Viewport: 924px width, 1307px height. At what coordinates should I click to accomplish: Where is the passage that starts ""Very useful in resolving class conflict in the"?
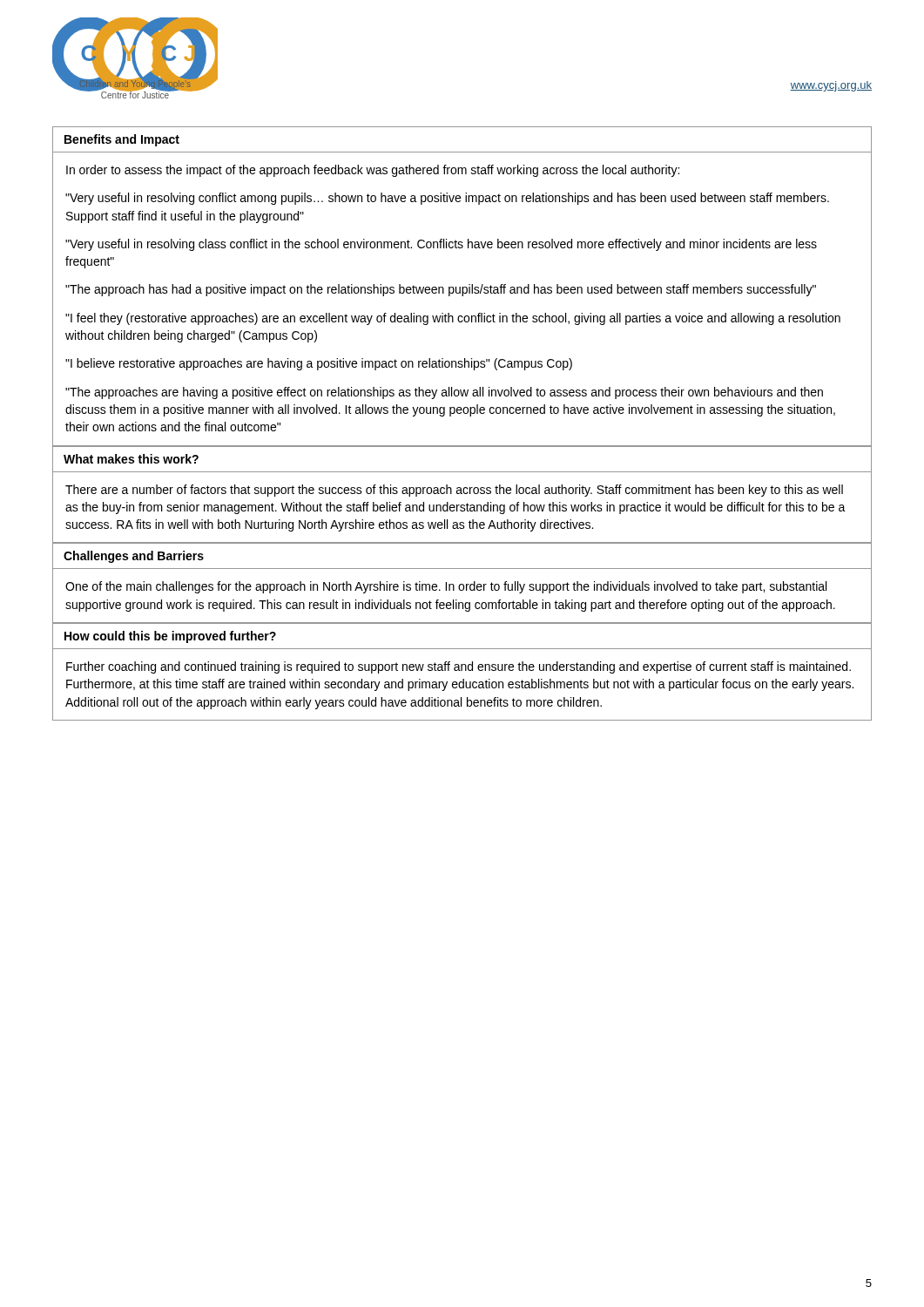441,253
